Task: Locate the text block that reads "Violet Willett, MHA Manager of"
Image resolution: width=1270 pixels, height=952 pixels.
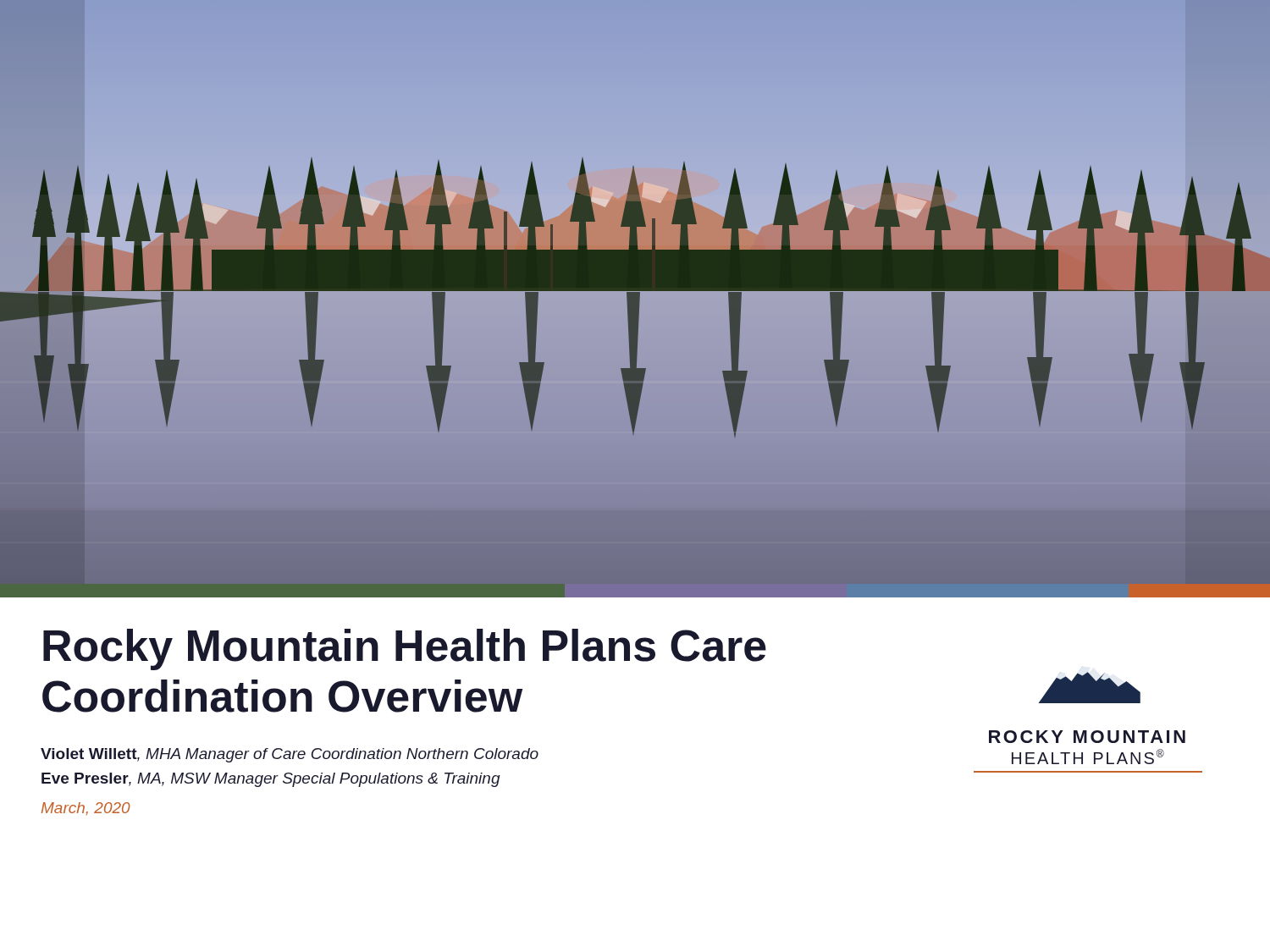Action: [x=290, y=766]
